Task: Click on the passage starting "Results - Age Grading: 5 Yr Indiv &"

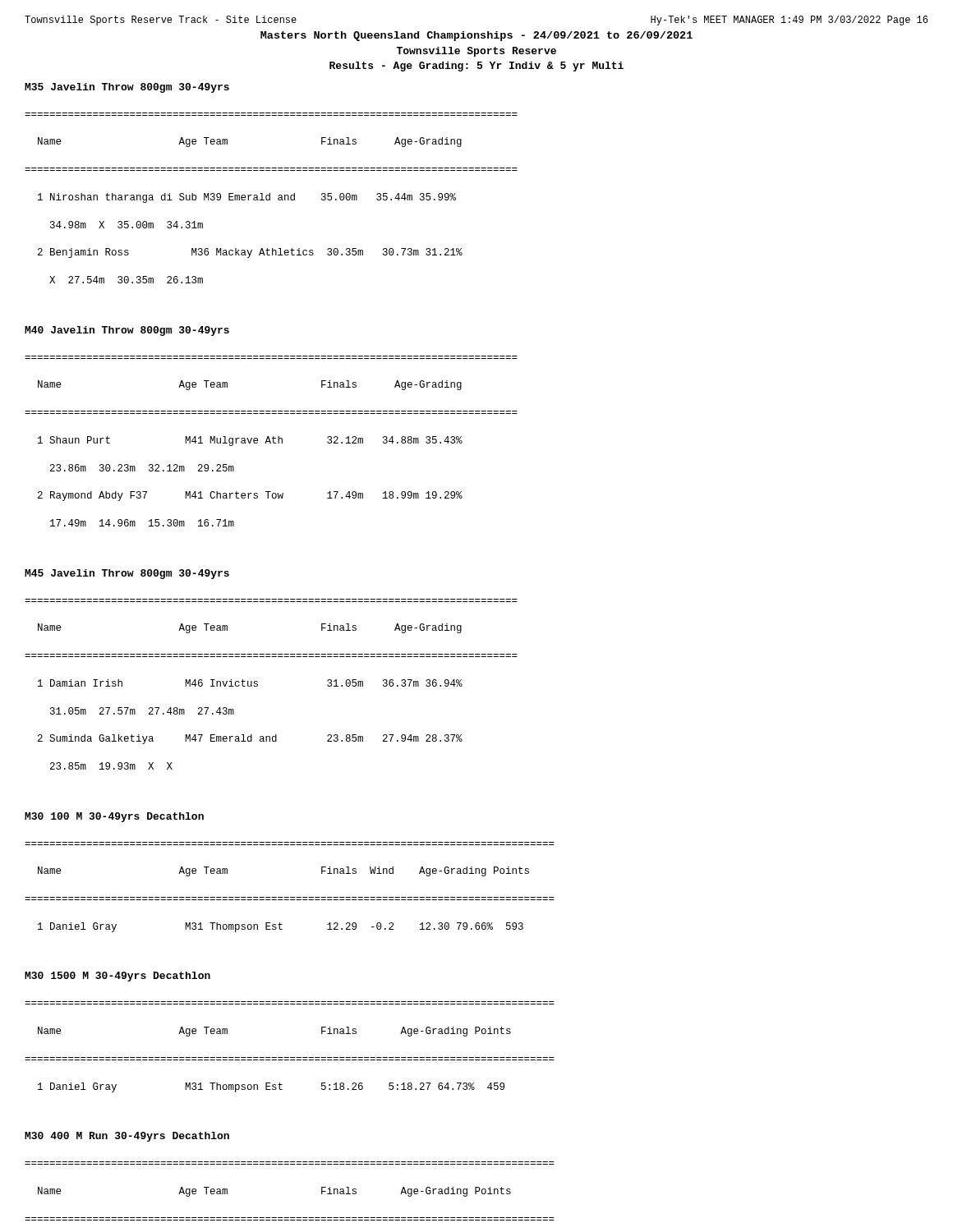Action: click(x=476, y=67)
